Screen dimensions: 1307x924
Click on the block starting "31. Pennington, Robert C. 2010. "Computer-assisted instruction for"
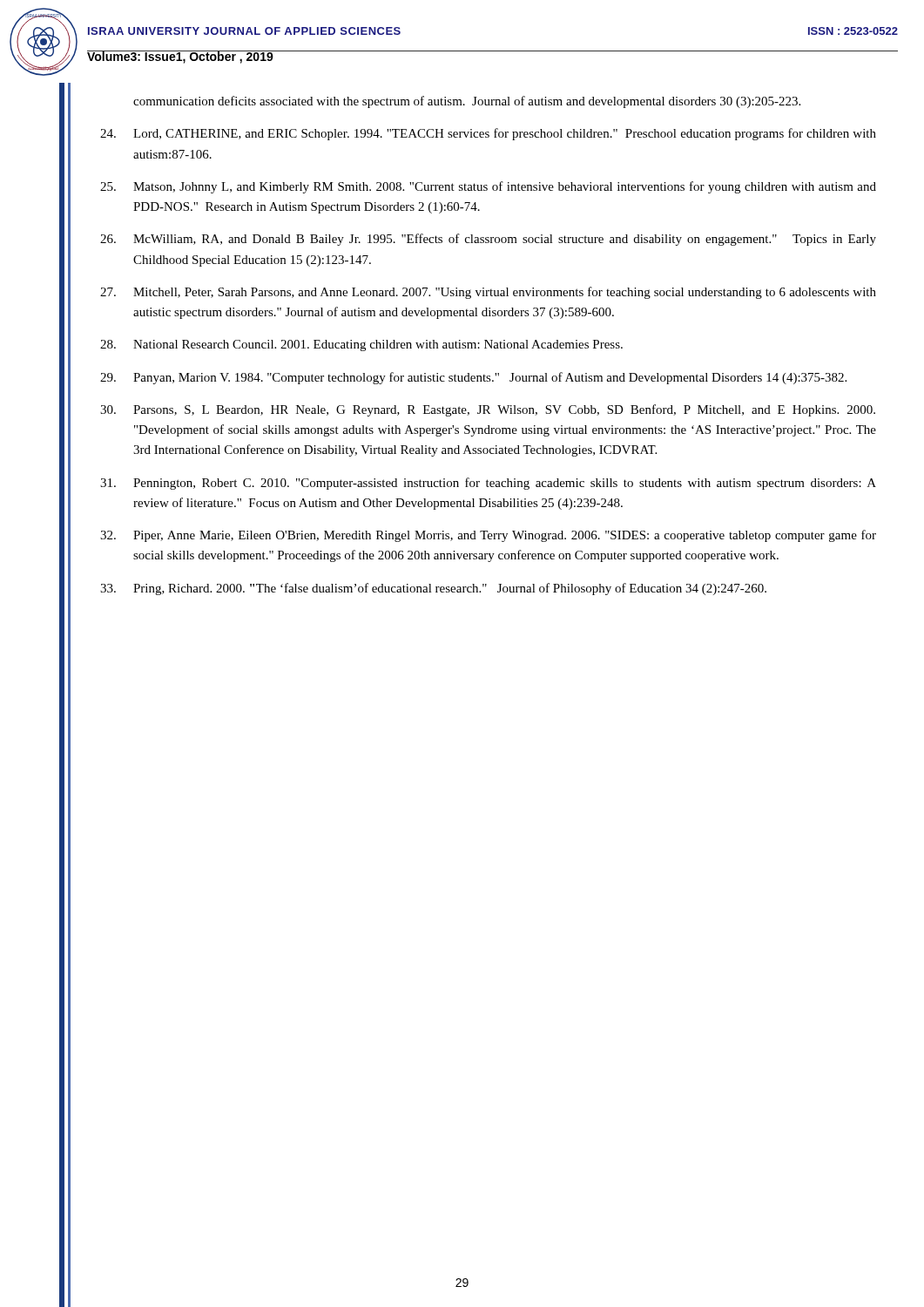pyautogui.click(x=488, y=493)
